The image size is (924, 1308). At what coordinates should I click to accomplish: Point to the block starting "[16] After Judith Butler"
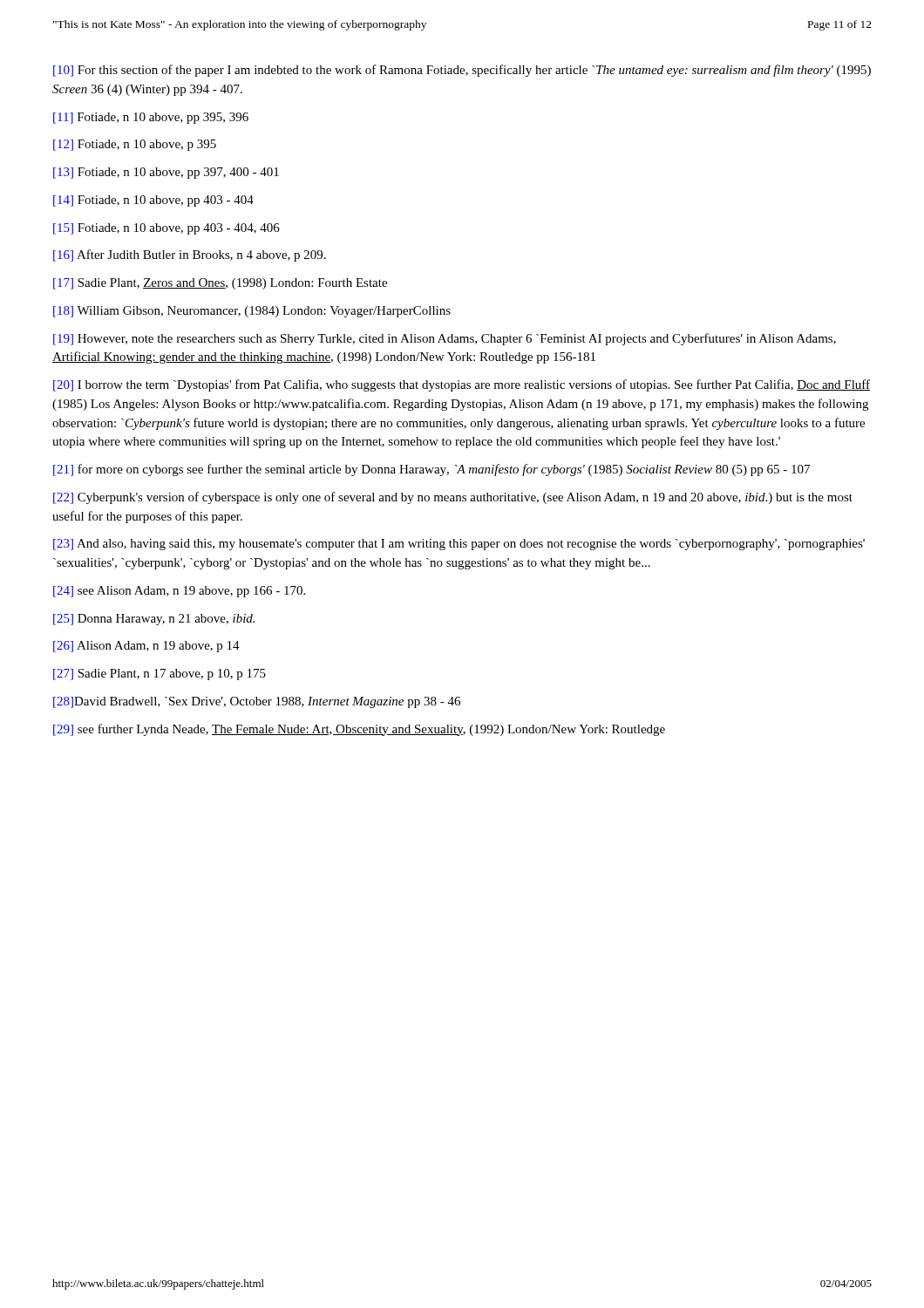(189, 255)
